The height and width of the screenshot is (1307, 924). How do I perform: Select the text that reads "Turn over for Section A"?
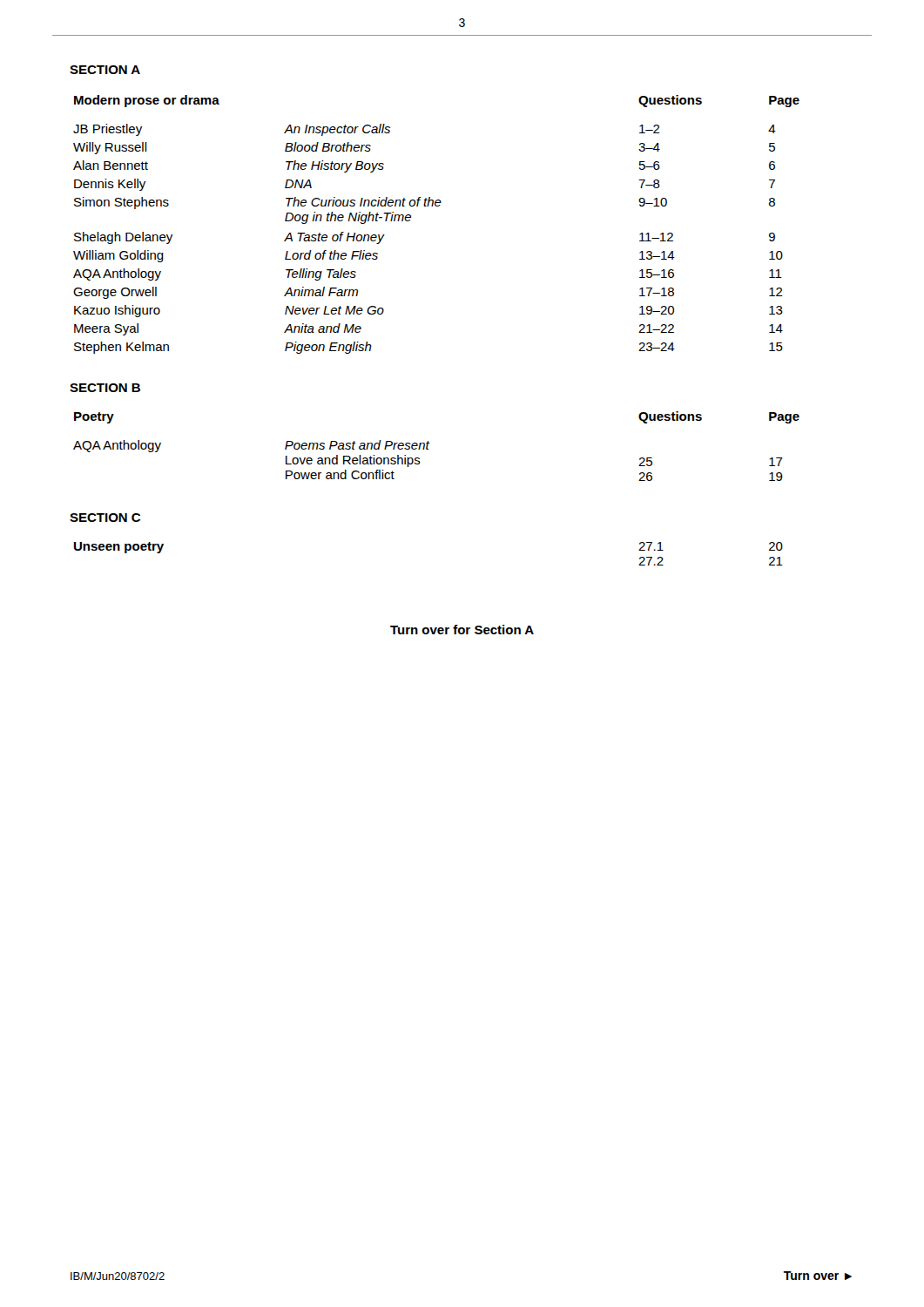coord(462,630)
